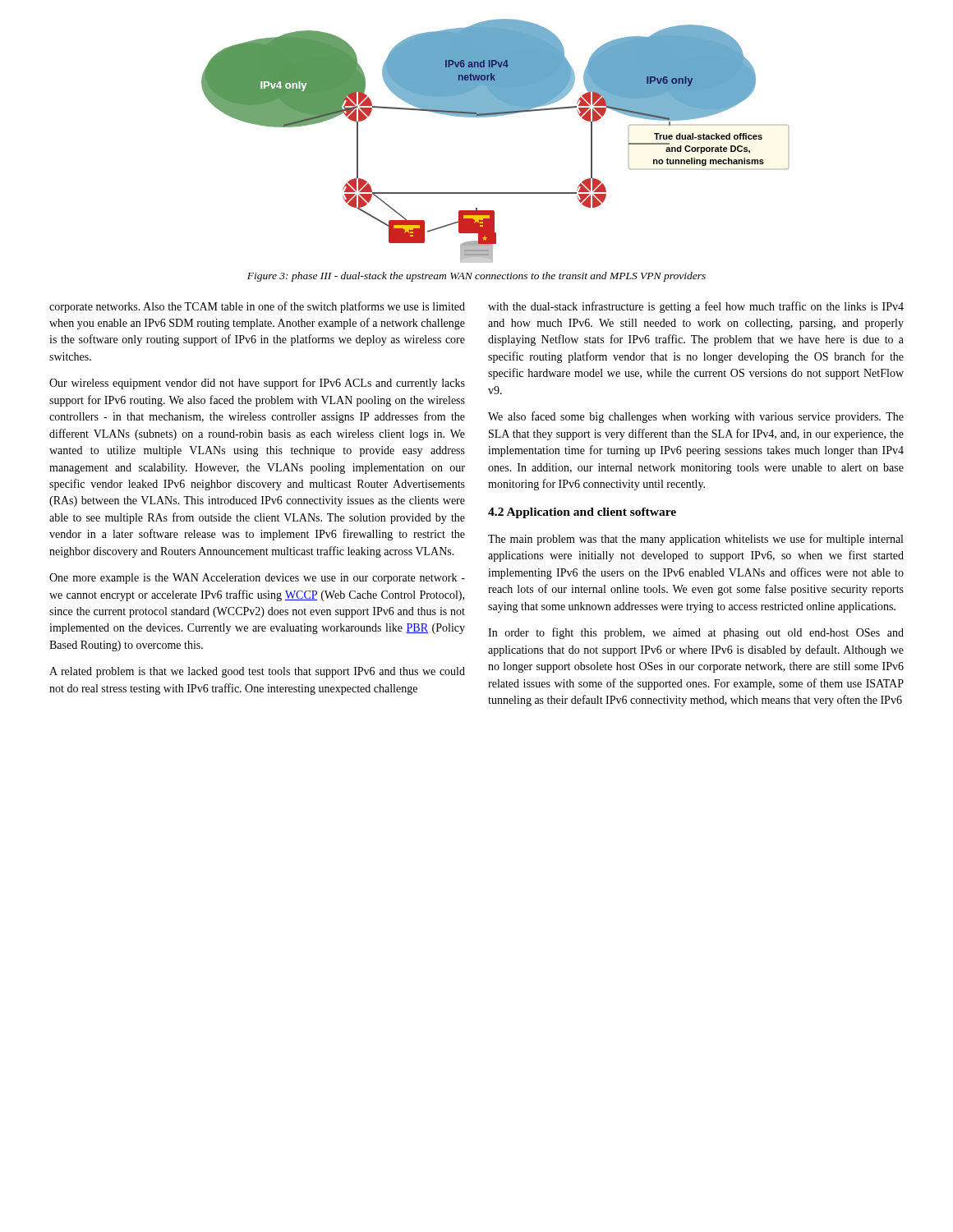
Task: Select the text block containing "with the dual-stack infrastructure is getting a"
Action: (x=696, y=349)
